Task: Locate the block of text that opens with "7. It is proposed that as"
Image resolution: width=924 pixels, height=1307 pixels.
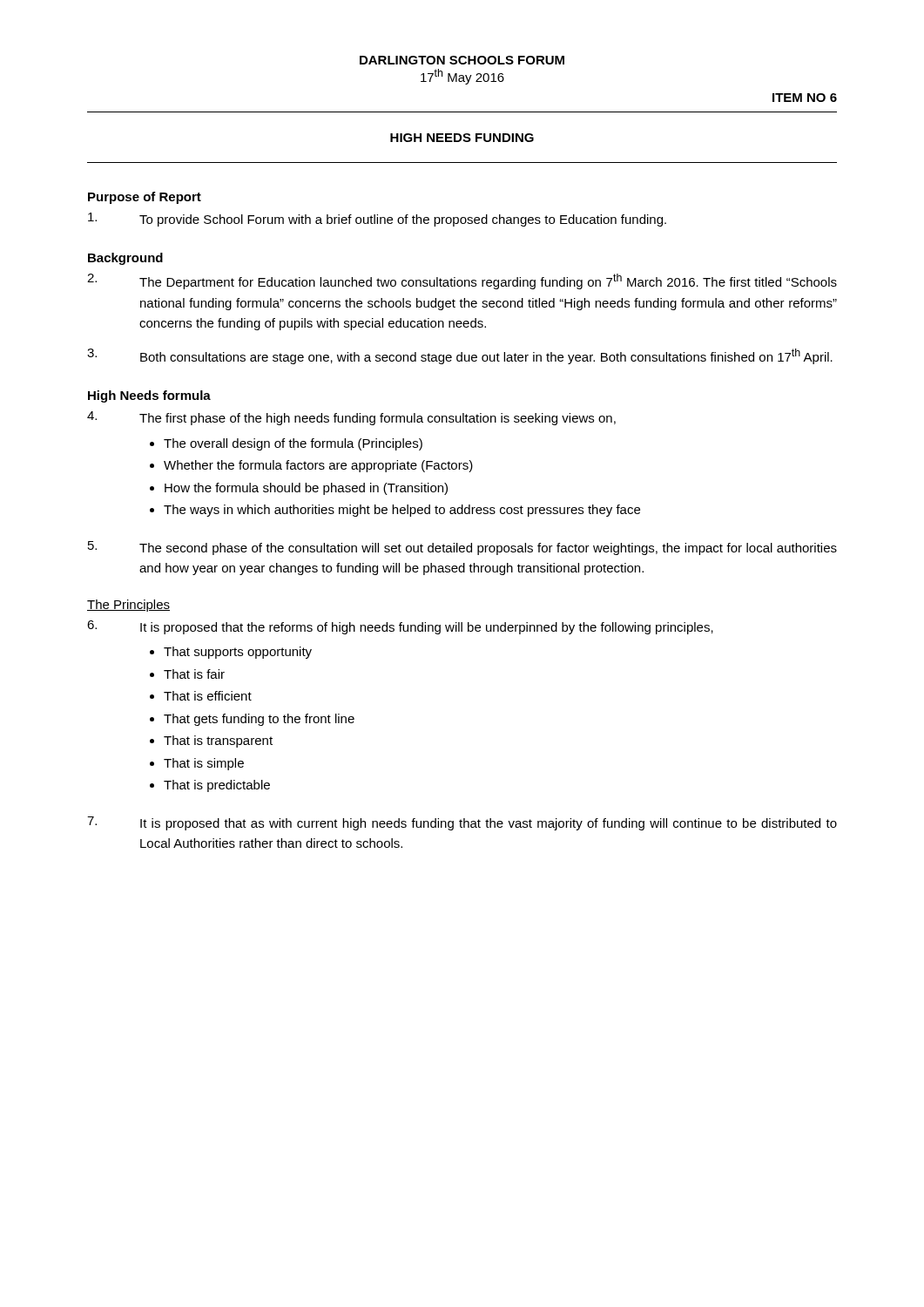Action: click(x=462, y=833)
